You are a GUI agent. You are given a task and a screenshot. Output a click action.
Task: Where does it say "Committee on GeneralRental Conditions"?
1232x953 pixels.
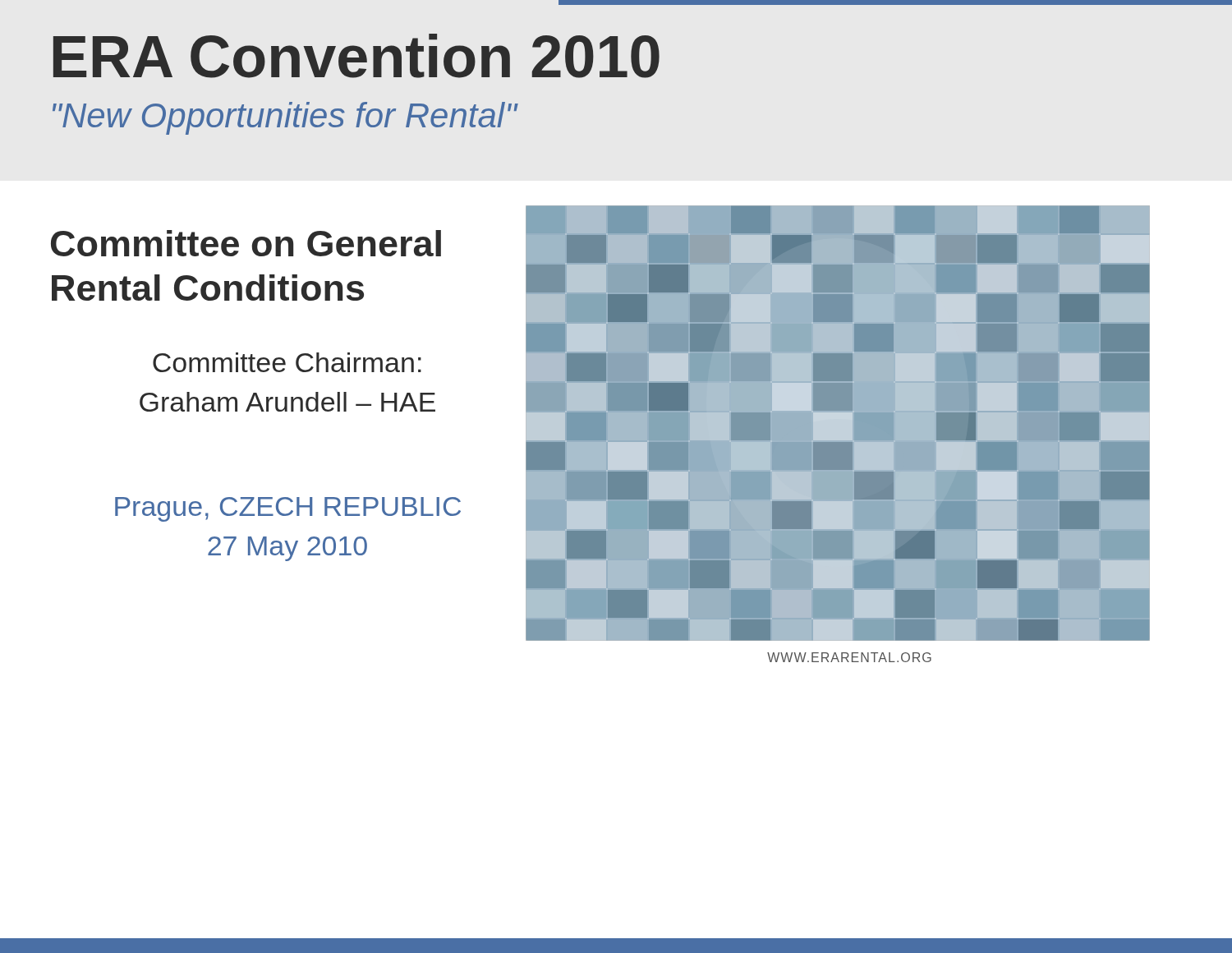point(246,266)
